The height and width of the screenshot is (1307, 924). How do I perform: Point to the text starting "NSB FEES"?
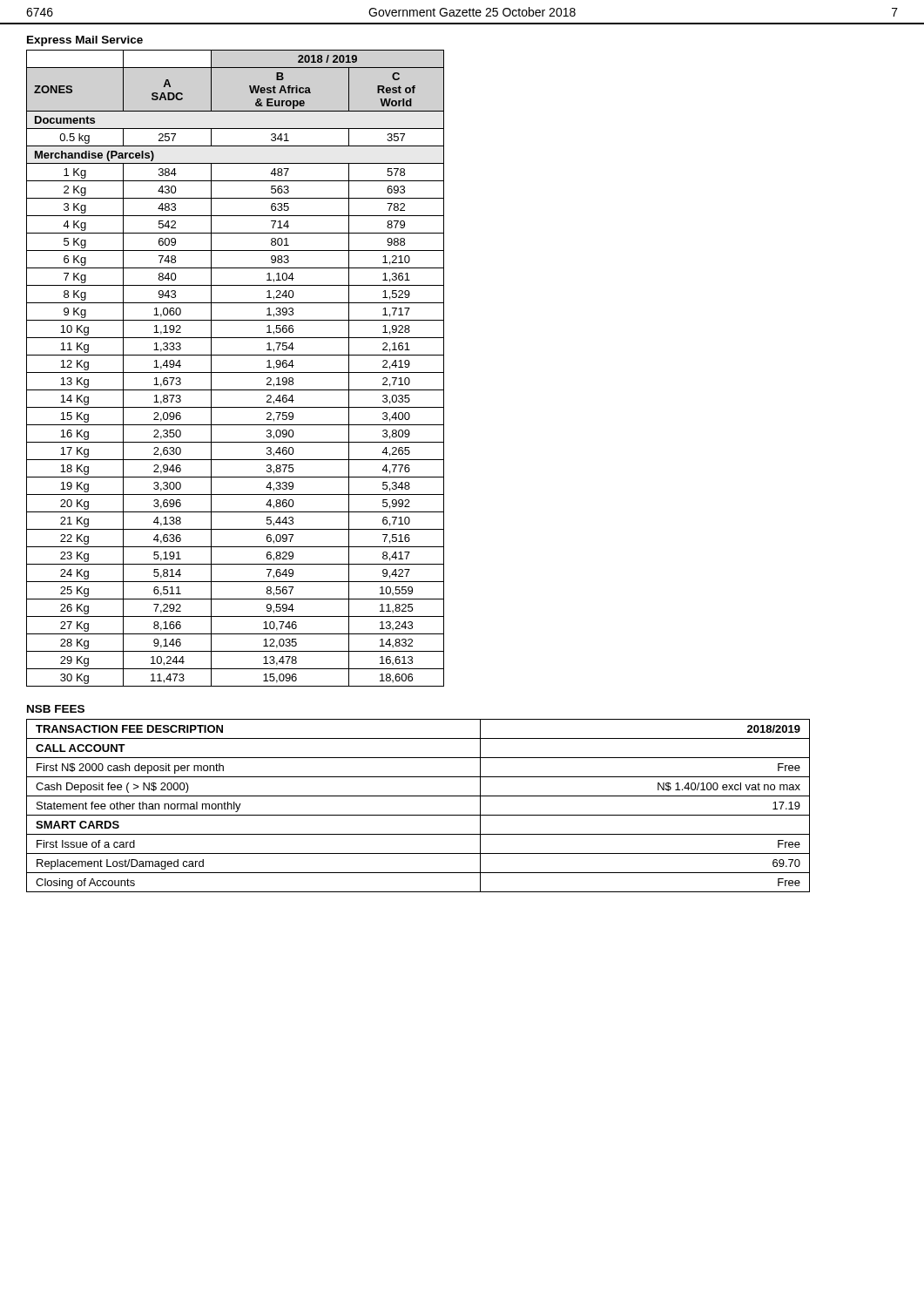(x=56, y=709)
